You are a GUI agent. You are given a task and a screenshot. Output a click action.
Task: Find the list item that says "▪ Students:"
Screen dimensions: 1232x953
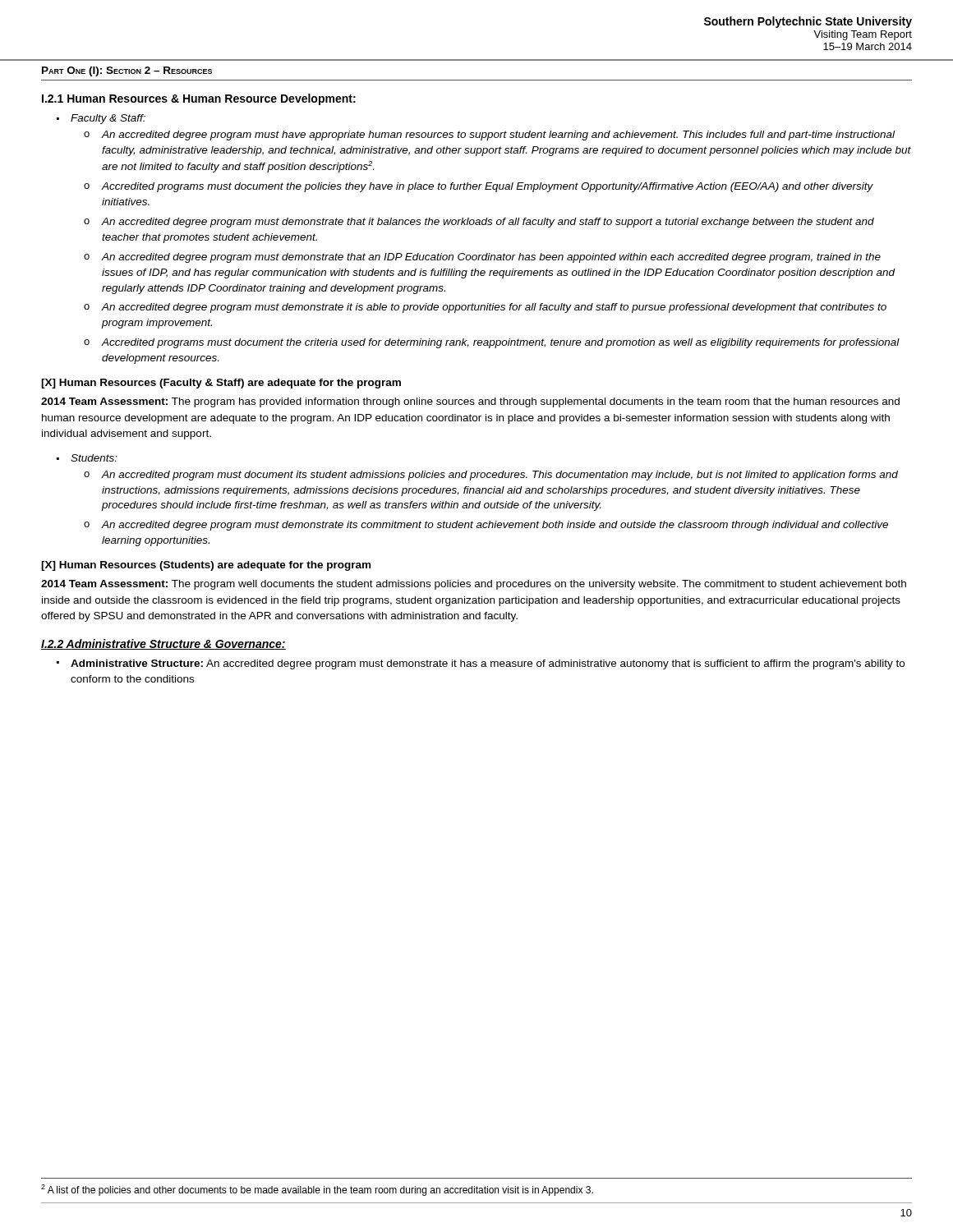[x=87, y=458]
